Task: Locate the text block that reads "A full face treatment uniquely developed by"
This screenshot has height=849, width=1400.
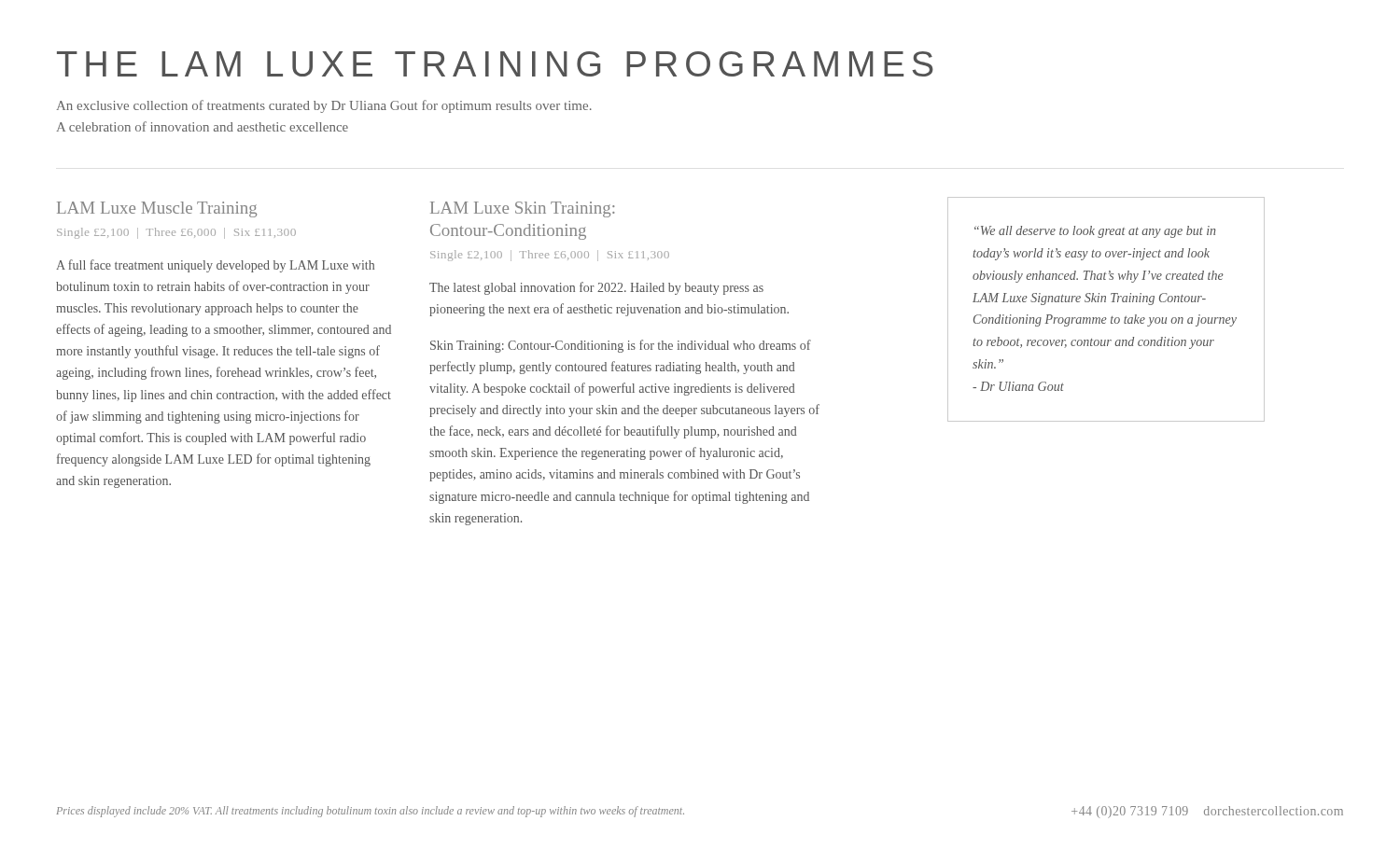Action: point(224,373)
